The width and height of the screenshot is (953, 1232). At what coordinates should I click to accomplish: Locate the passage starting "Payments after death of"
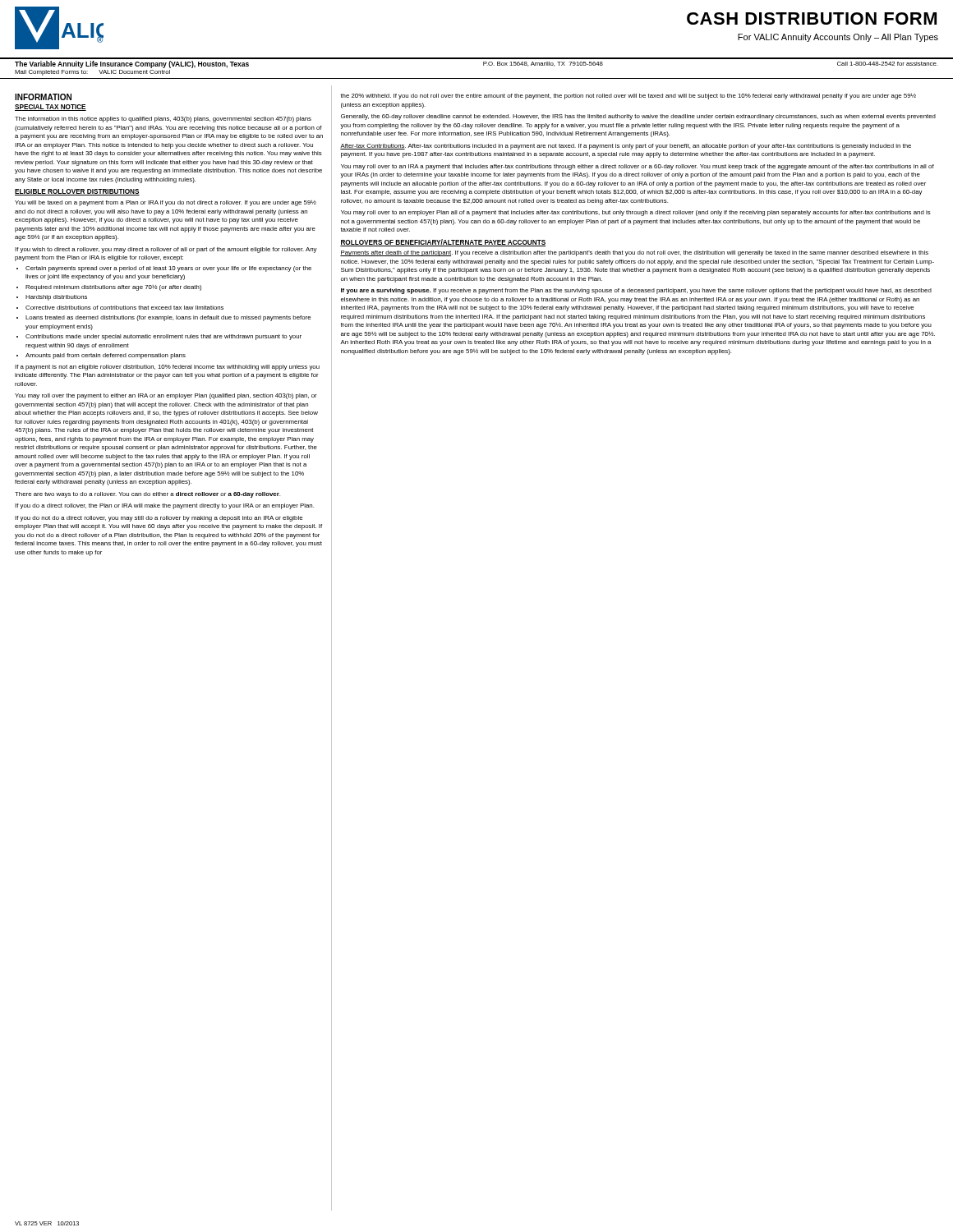(x=637, y=266)
